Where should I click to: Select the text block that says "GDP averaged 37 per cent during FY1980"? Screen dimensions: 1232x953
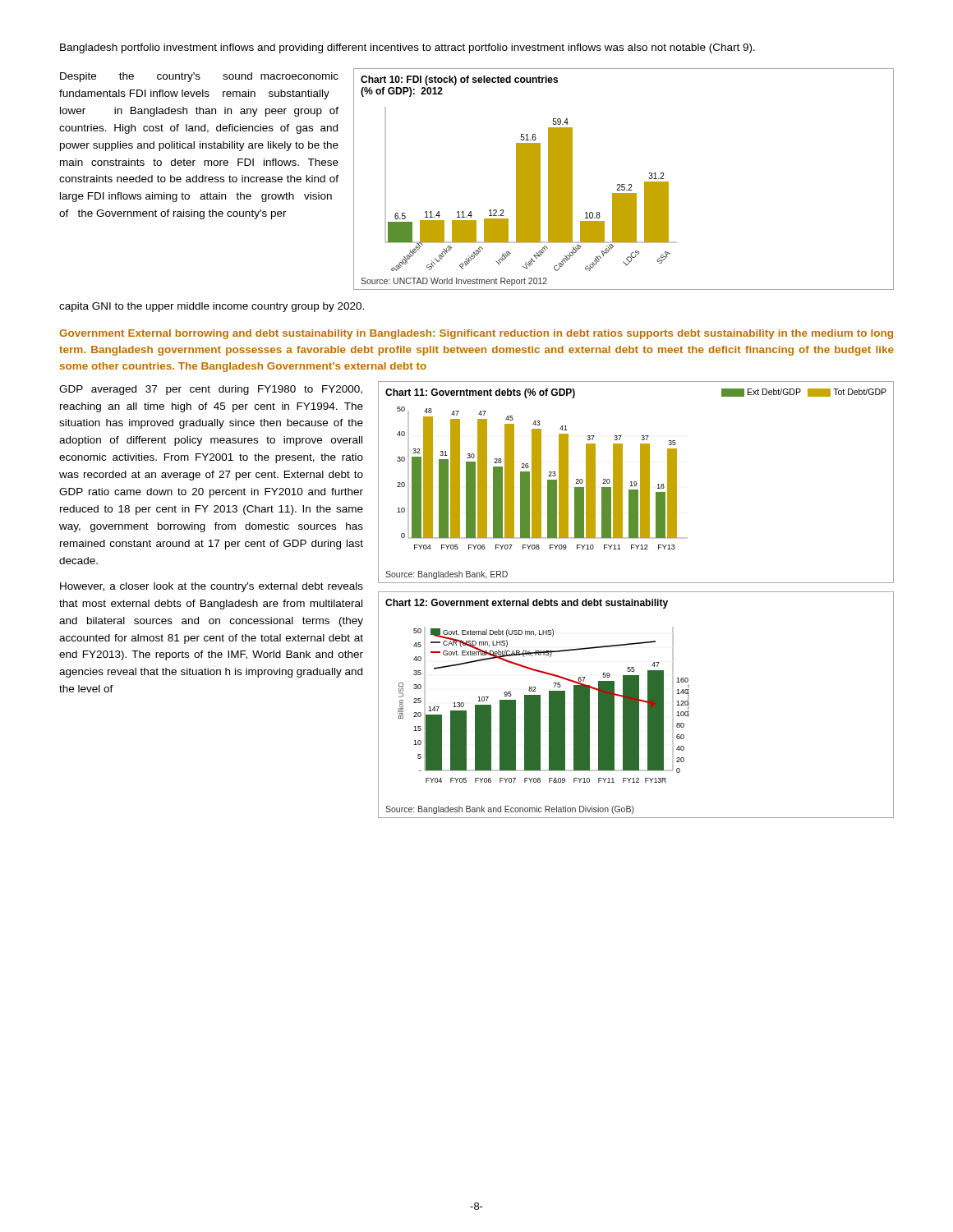tap(211, 475)
